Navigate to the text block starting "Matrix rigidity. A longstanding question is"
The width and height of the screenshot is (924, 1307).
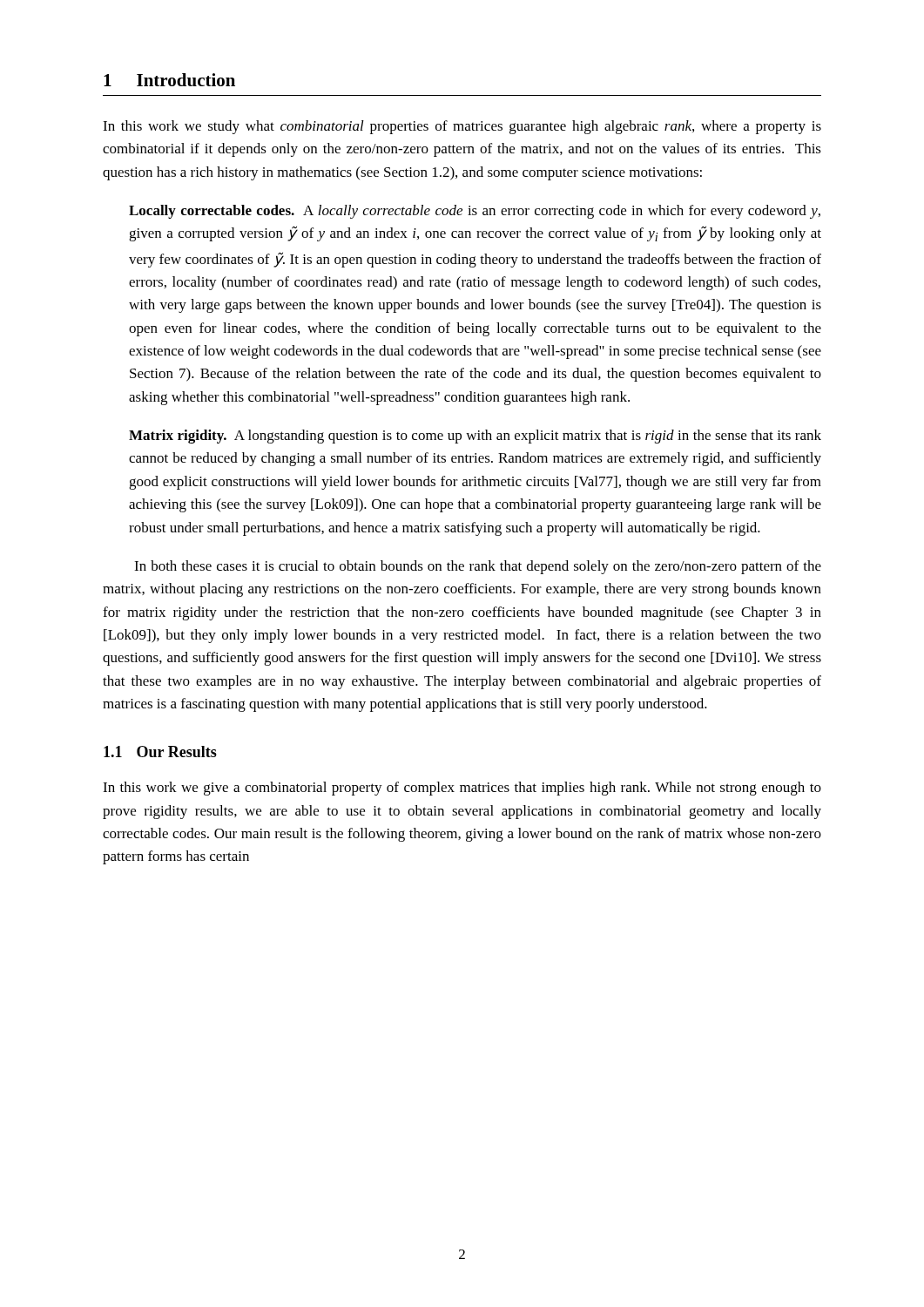point(462,482)
